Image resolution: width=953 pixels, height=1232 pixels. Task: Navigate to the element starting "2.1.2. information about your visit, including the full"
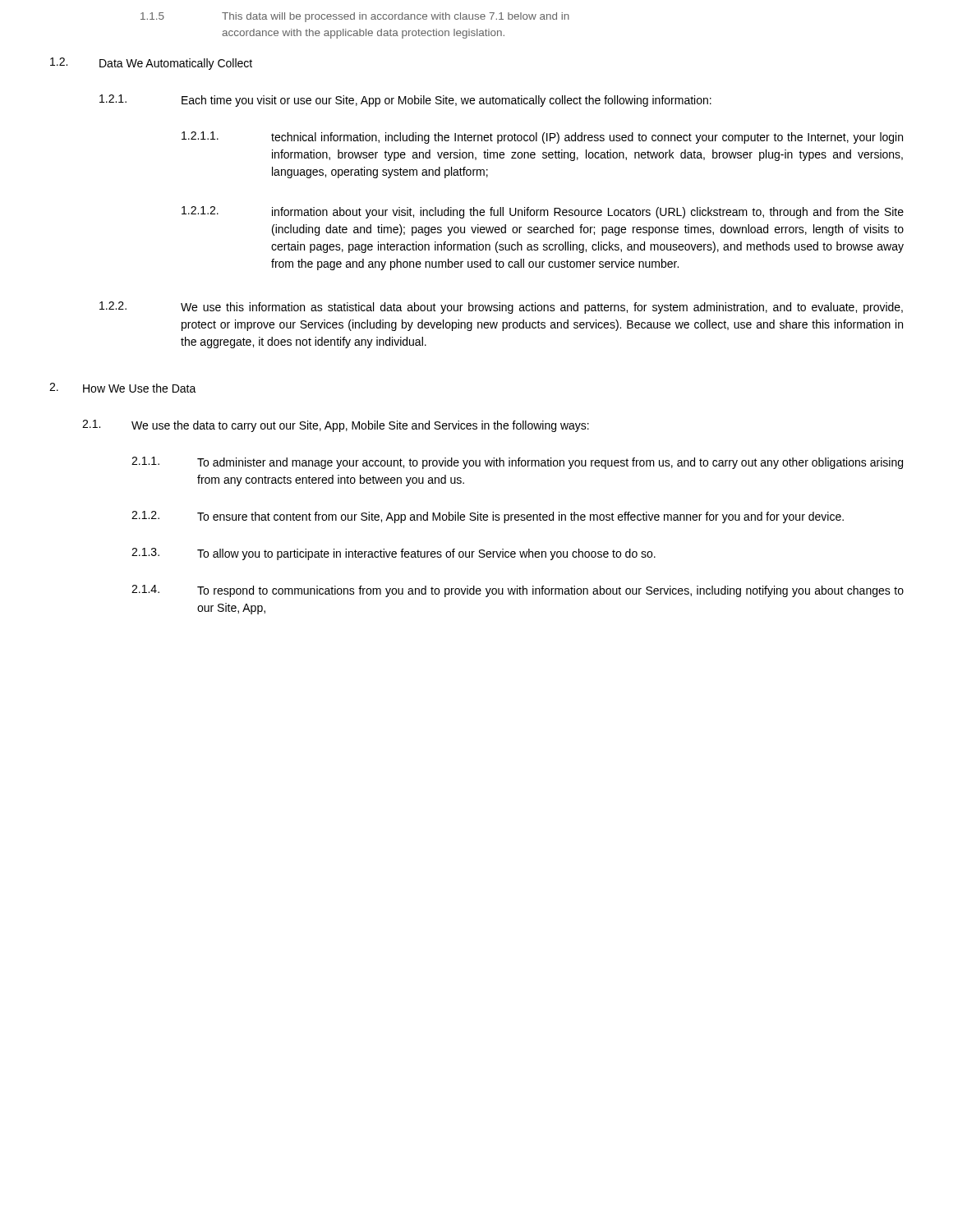[542, 238]
